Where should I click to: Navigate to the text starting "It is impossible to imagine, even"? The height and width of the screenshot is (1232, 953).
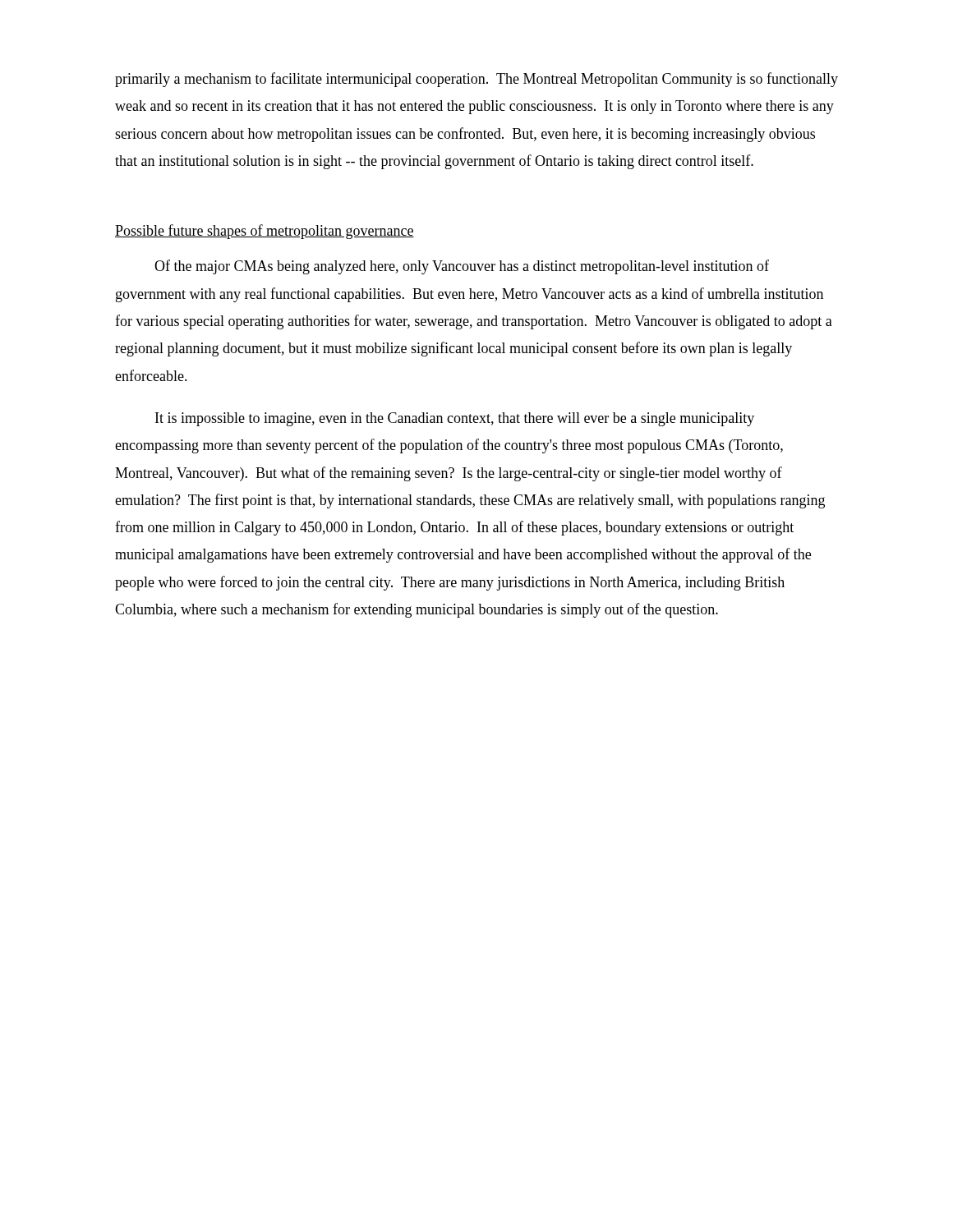(x=476, y=514)
